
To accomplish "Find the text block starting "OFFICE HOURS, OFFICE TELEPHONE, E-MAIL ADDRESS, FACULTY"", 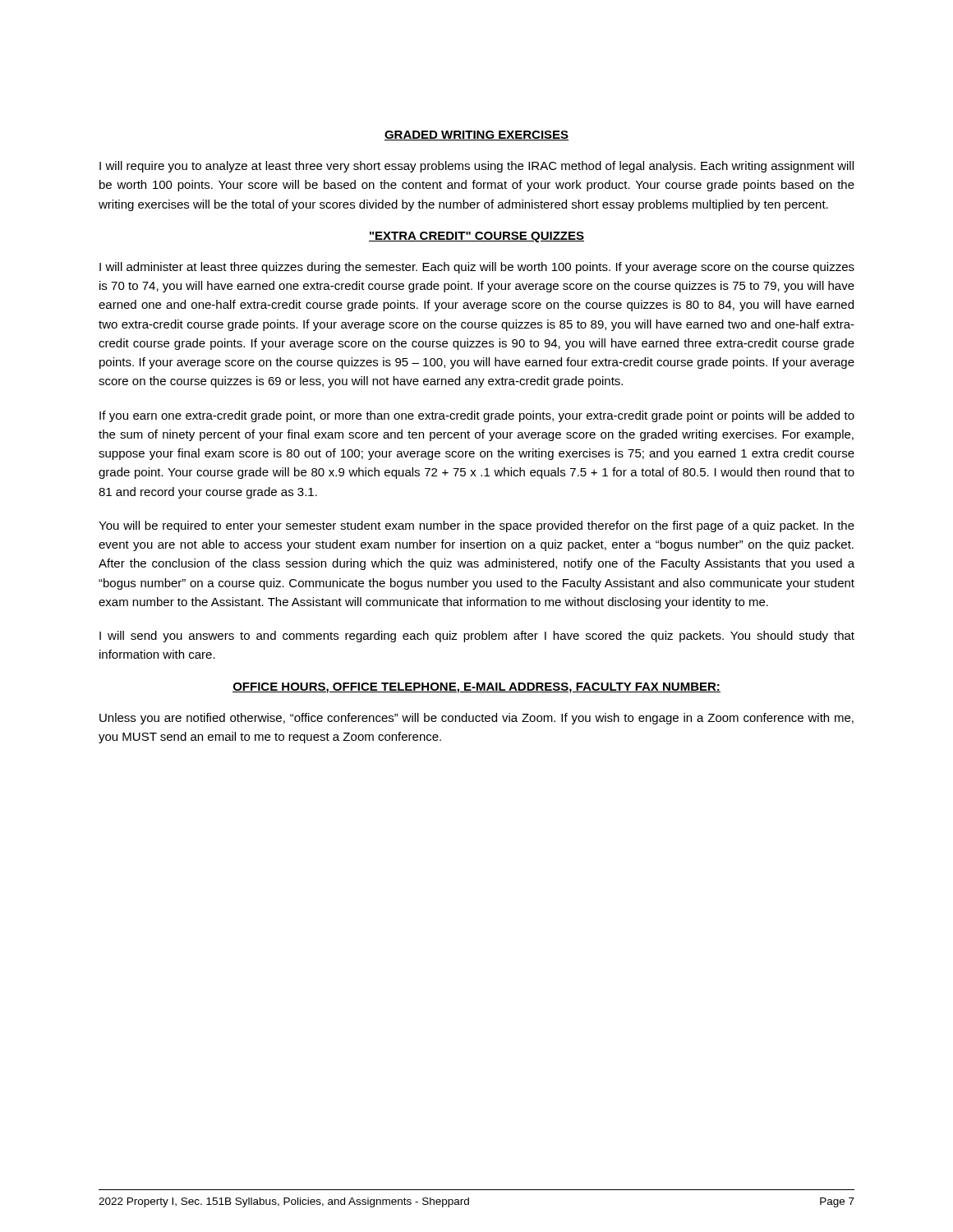I will tap(476, 686).
